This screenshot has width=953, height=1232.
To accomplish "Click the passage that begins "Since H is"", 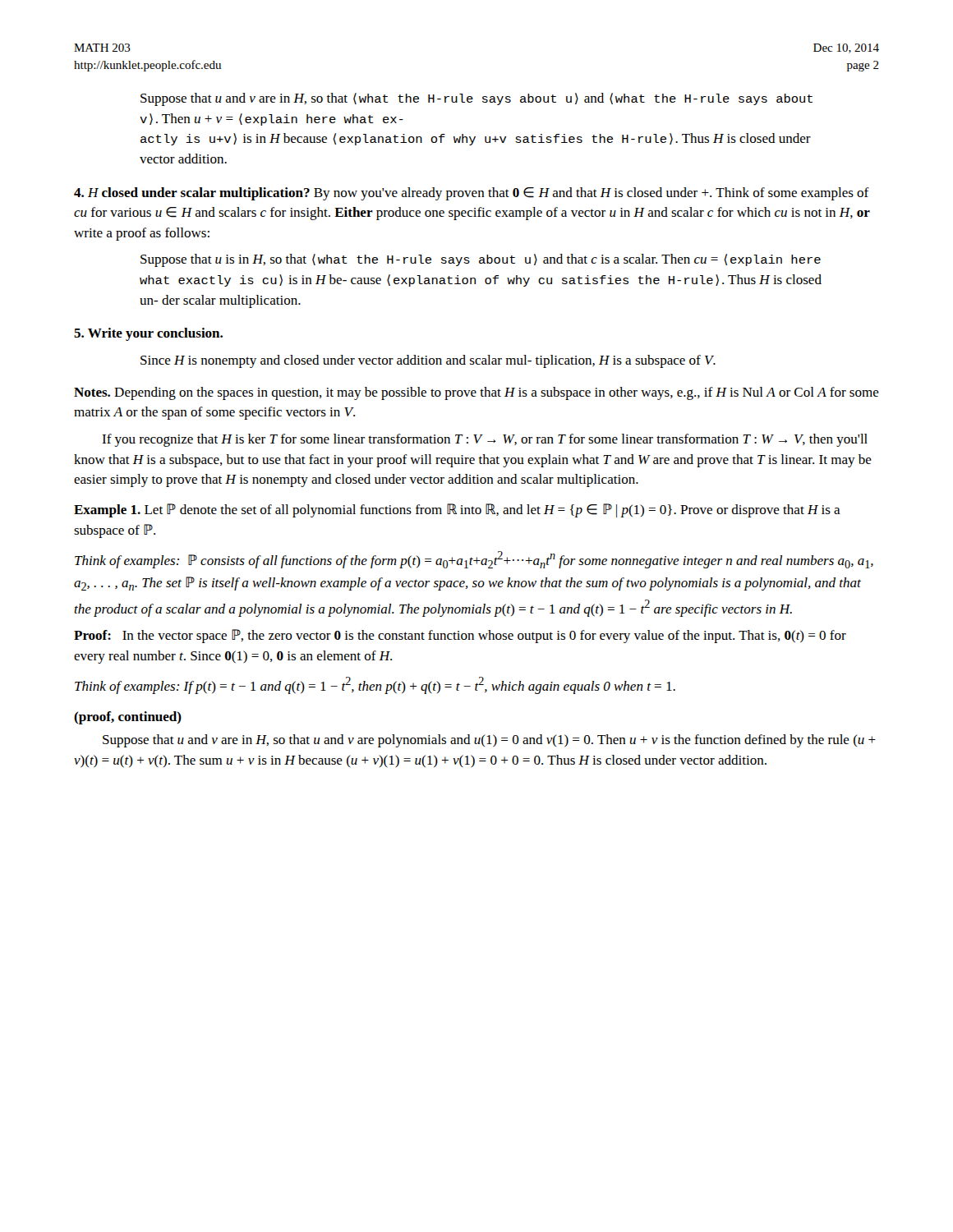I will pyautogui.click(x=485, y=361).
